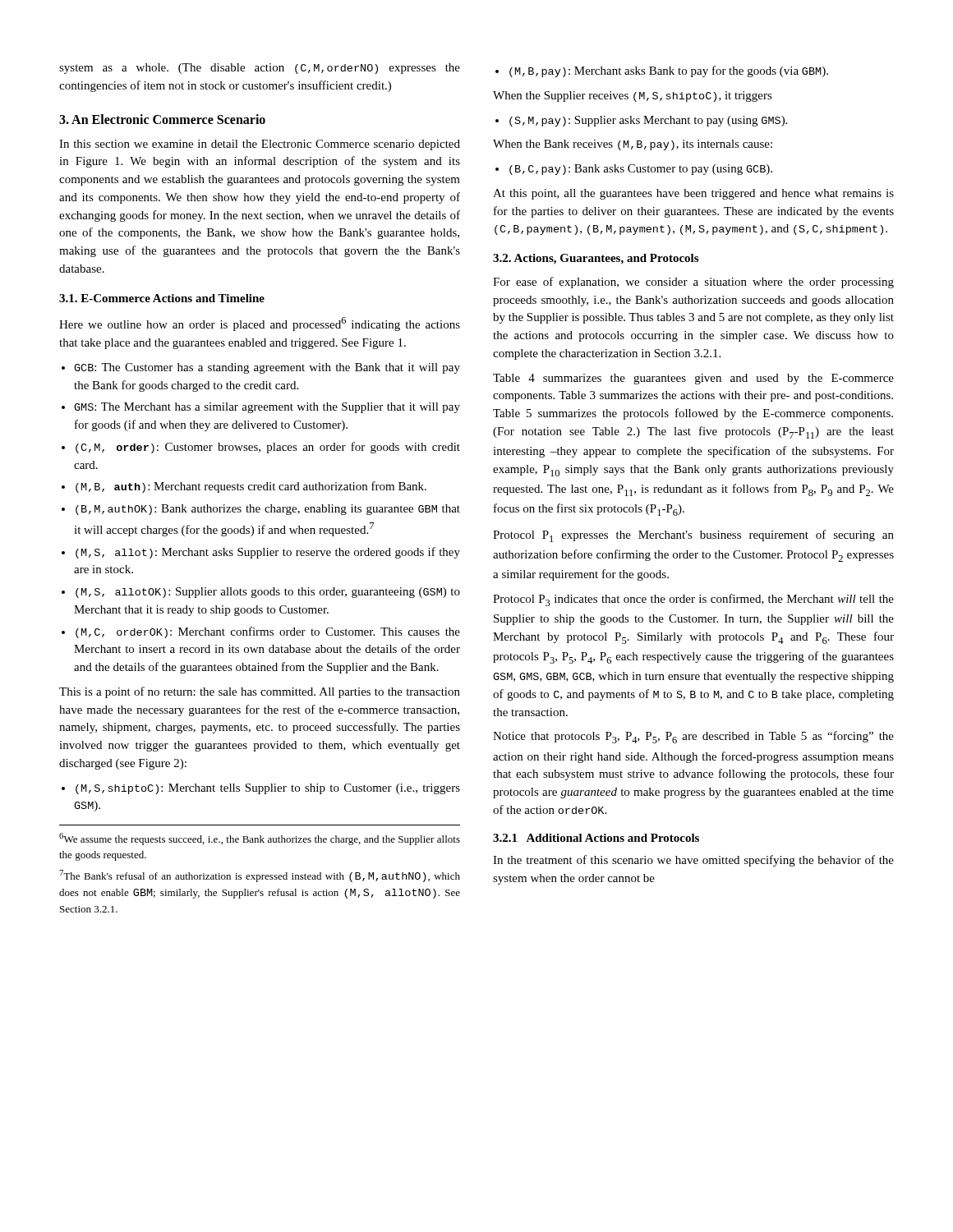This screenshot has height=1232, width=953.
Task: Navigate to the block starting "Table 4 summarizes the guarantees given"
Action: pyautogui.click(x=693, y=445)
